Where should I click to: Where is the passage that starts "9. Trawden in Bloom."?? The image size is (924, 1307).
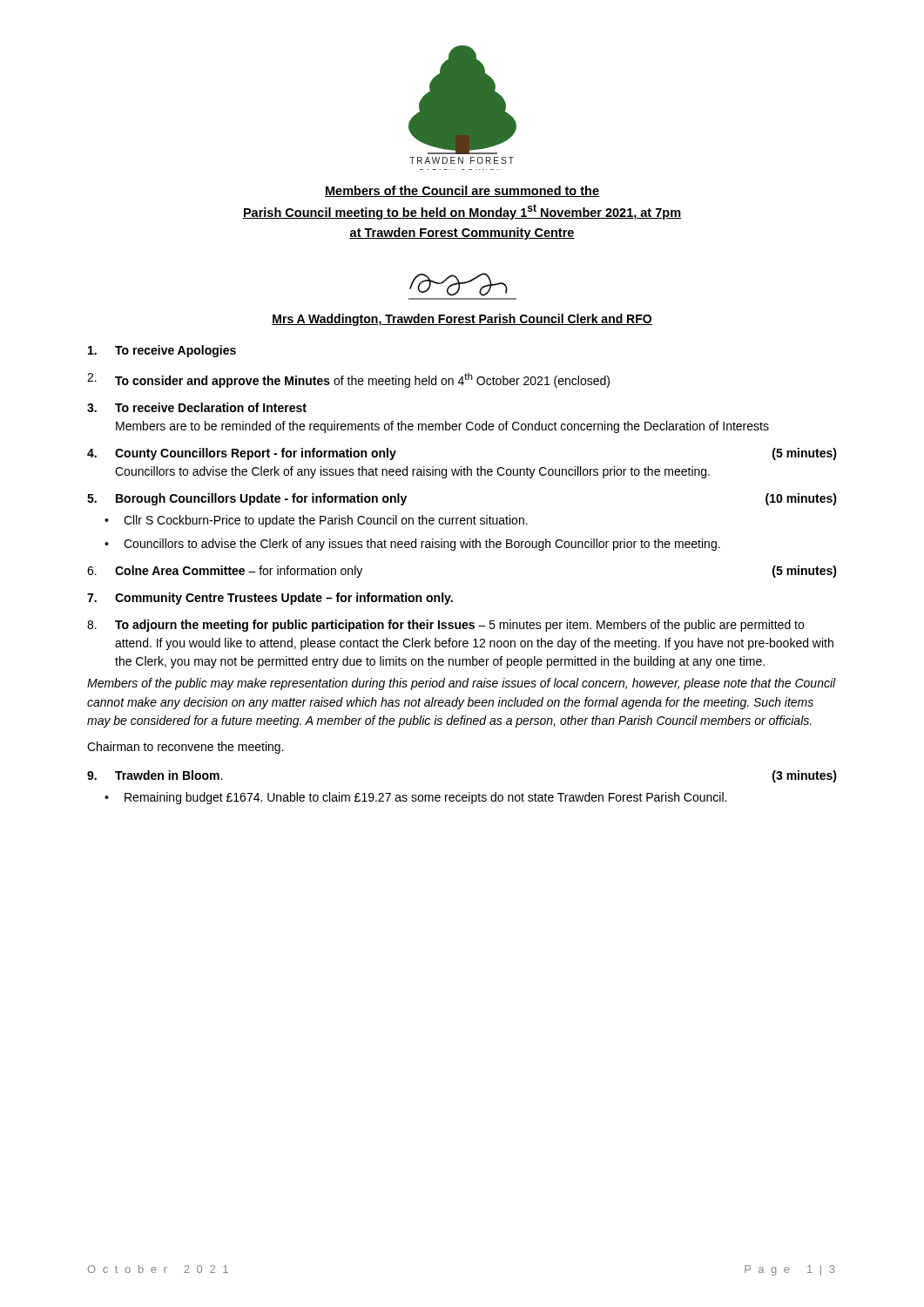(169, 776)
